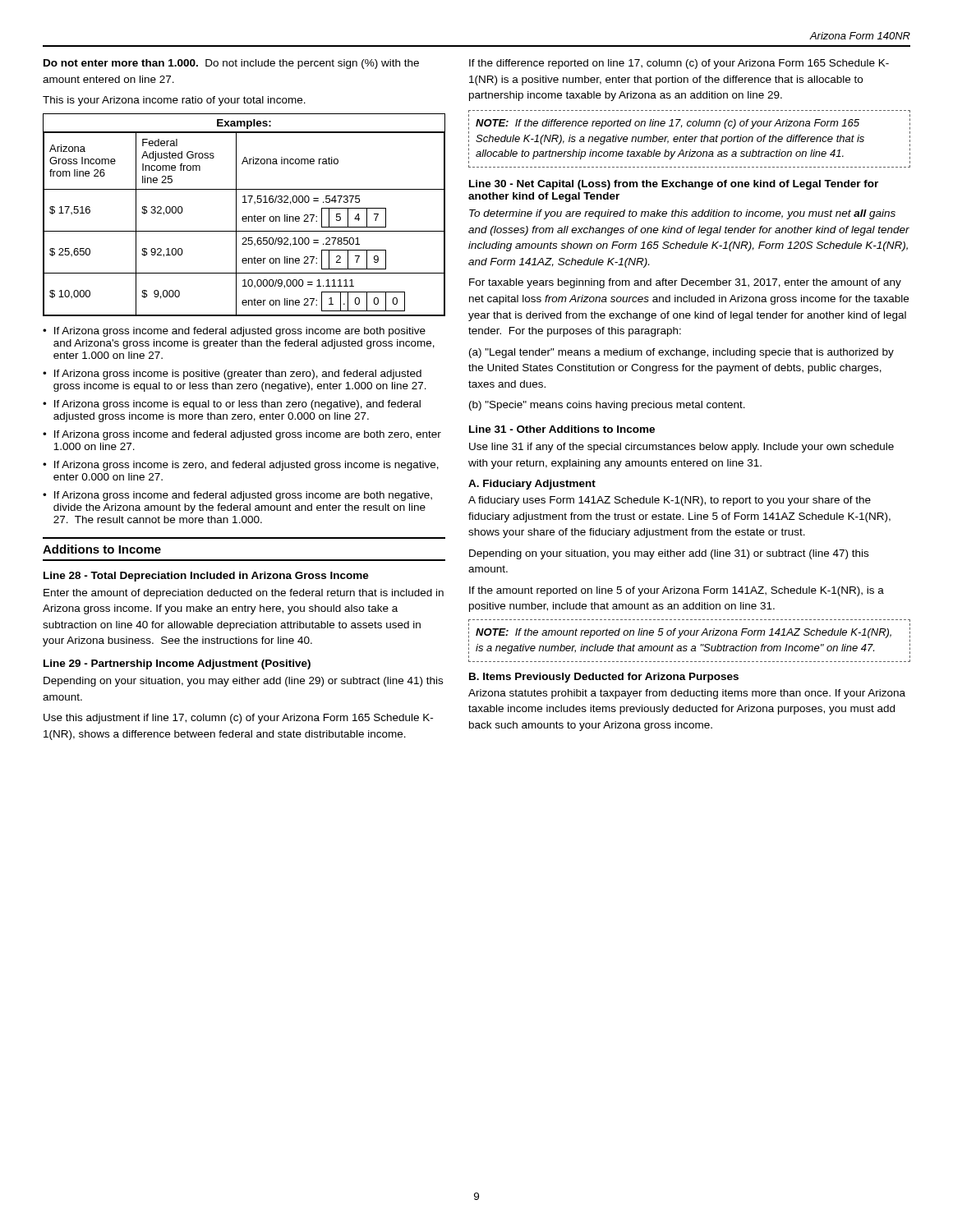Locate the element starting "Line 30 -"
This screenshot has width=953, height=1232.
[673, 190]
